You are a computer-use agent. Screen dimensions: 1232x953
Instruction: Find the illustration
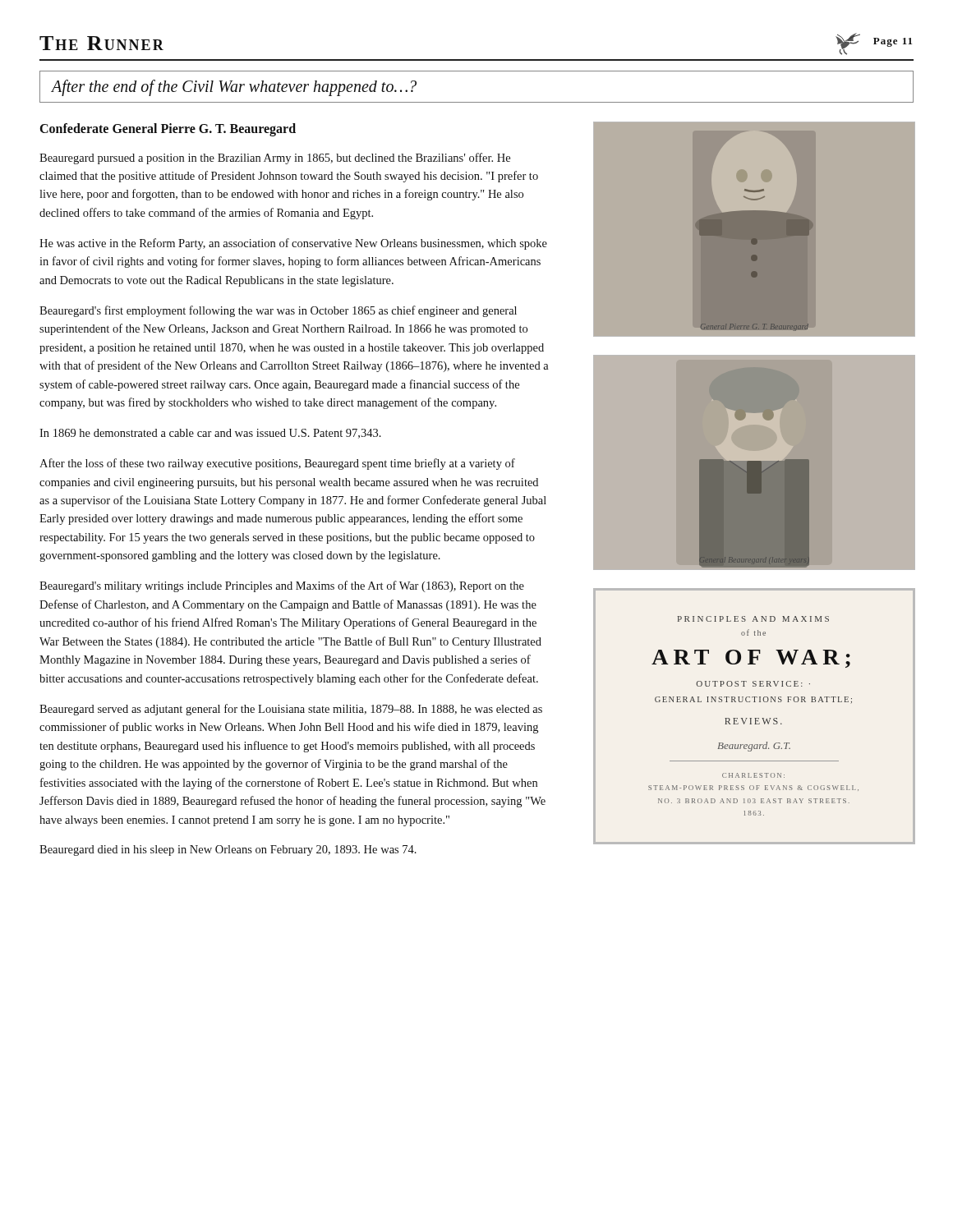(753, 716)
